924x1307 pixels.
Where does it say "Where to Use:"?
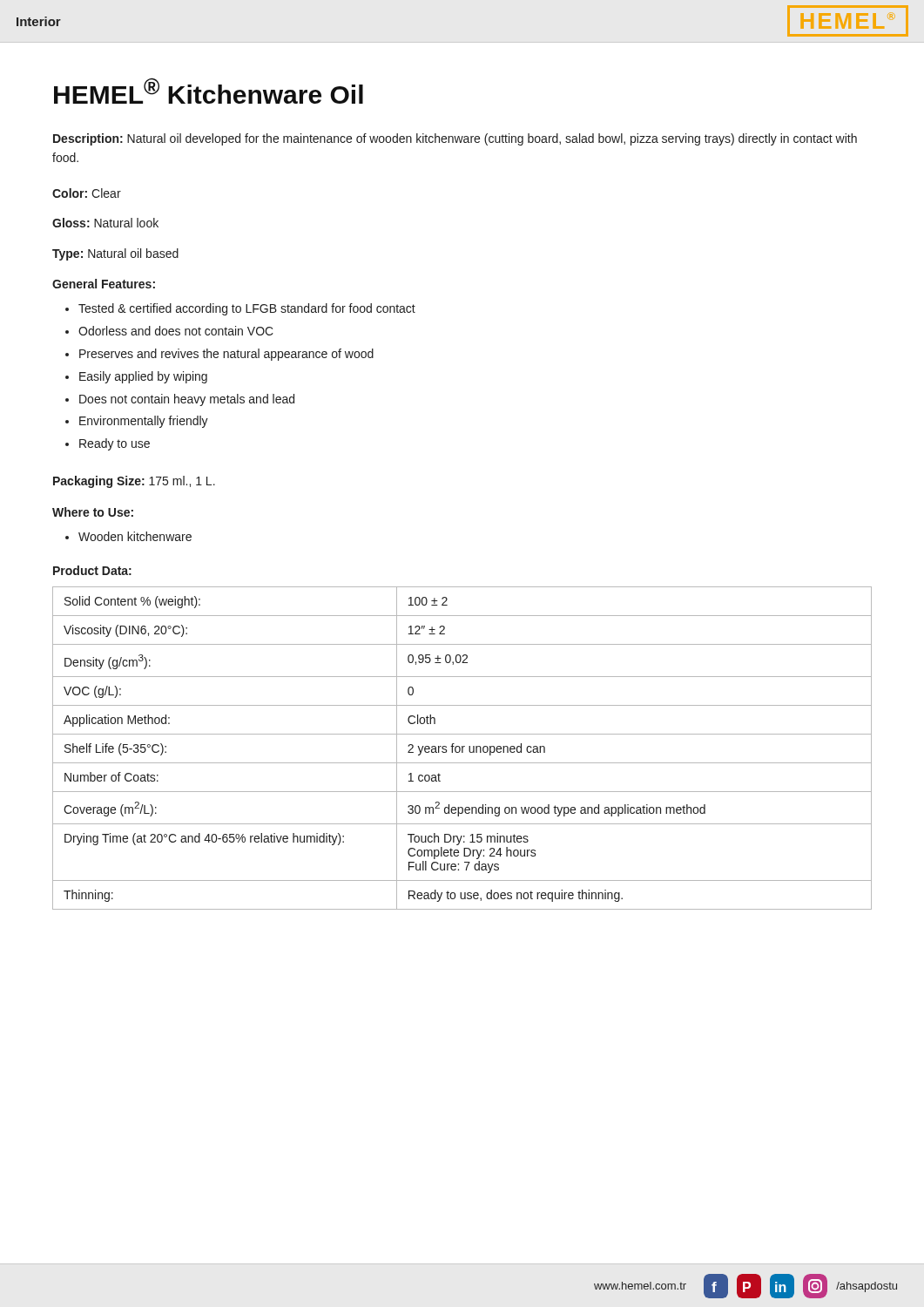tap(93, 512)
